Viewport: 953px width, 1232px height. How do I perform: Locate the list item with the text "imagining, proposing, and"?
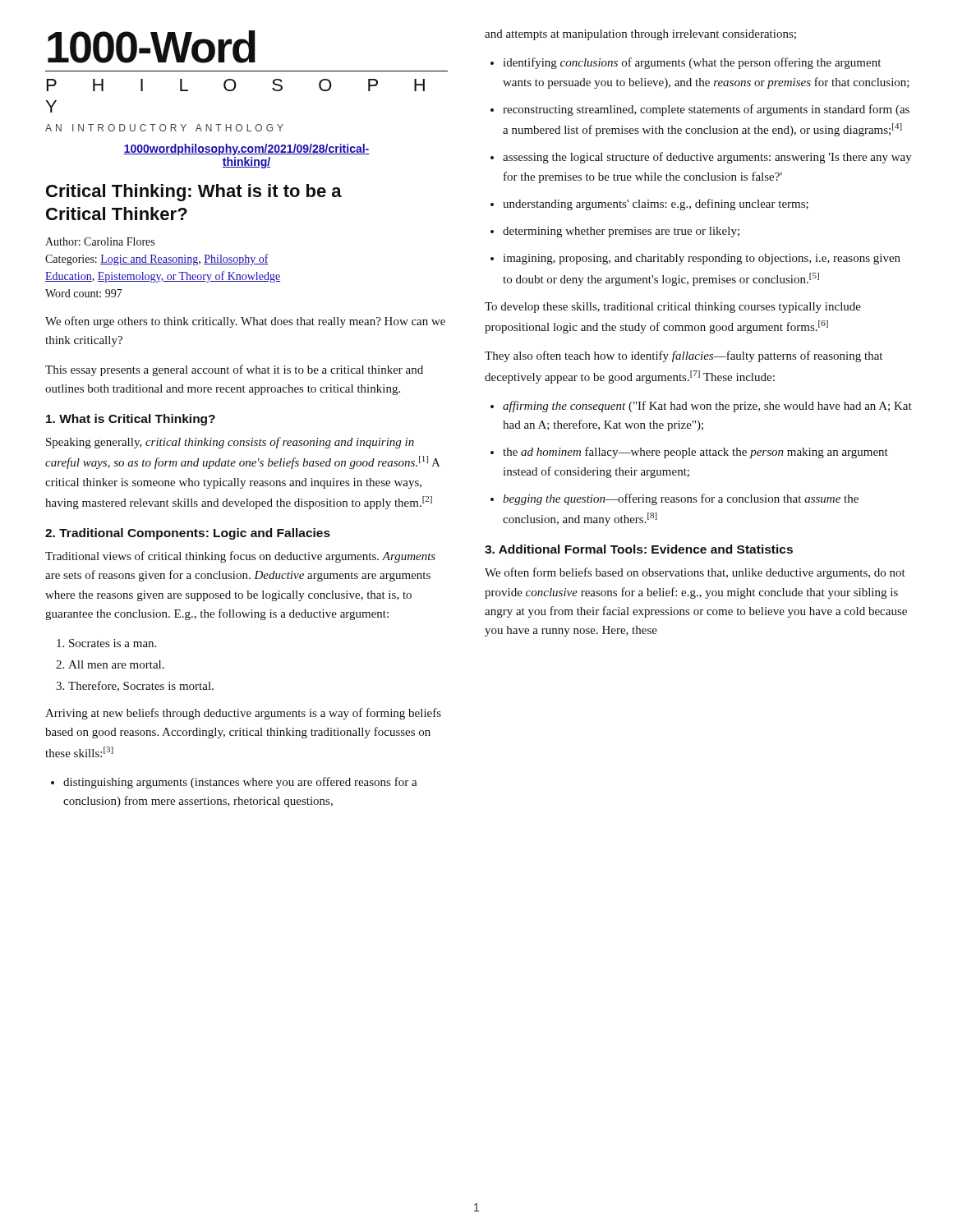point(702,269)
